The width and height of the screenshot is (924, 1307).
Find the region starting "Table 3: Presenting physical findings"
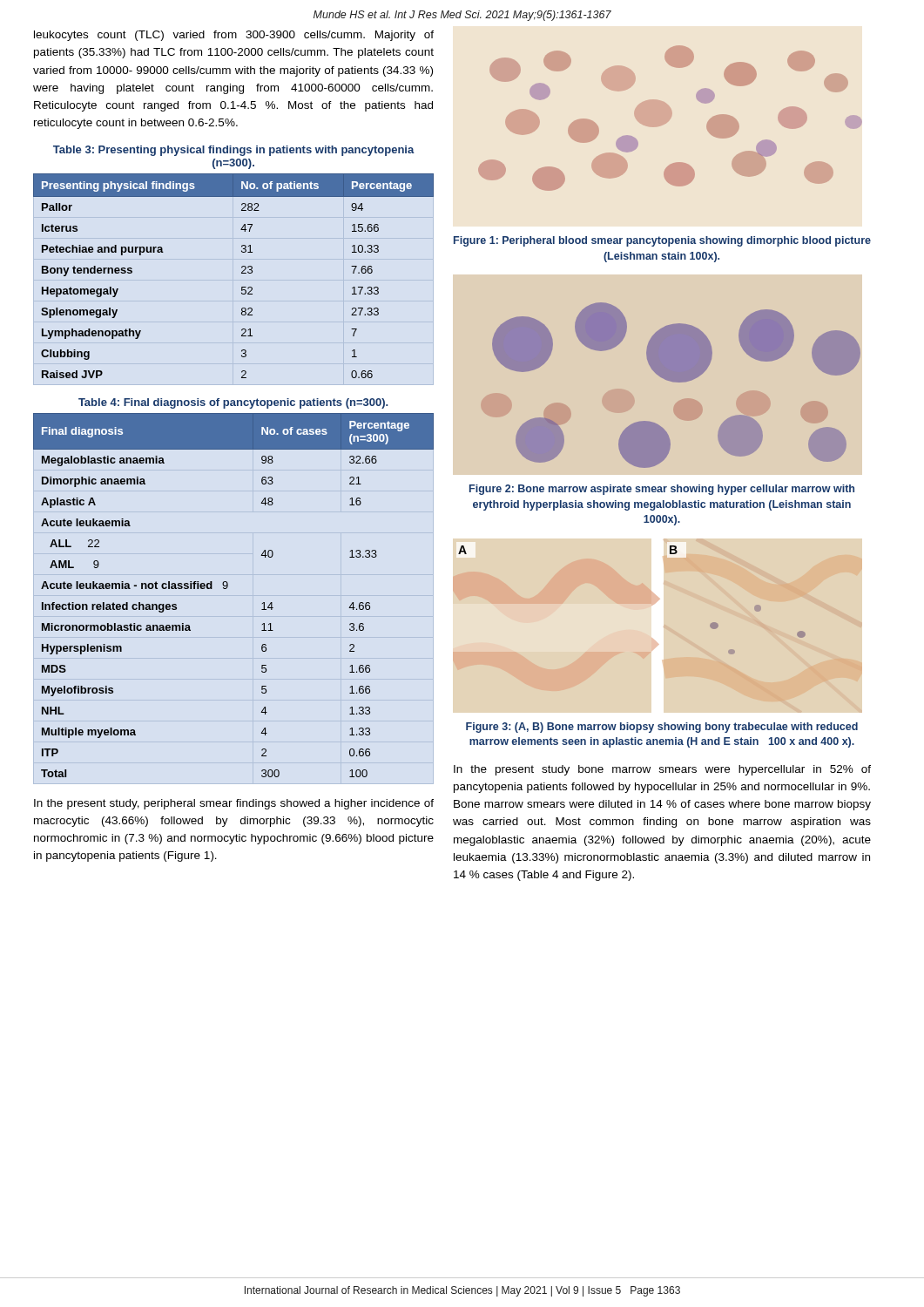point(233,156)
